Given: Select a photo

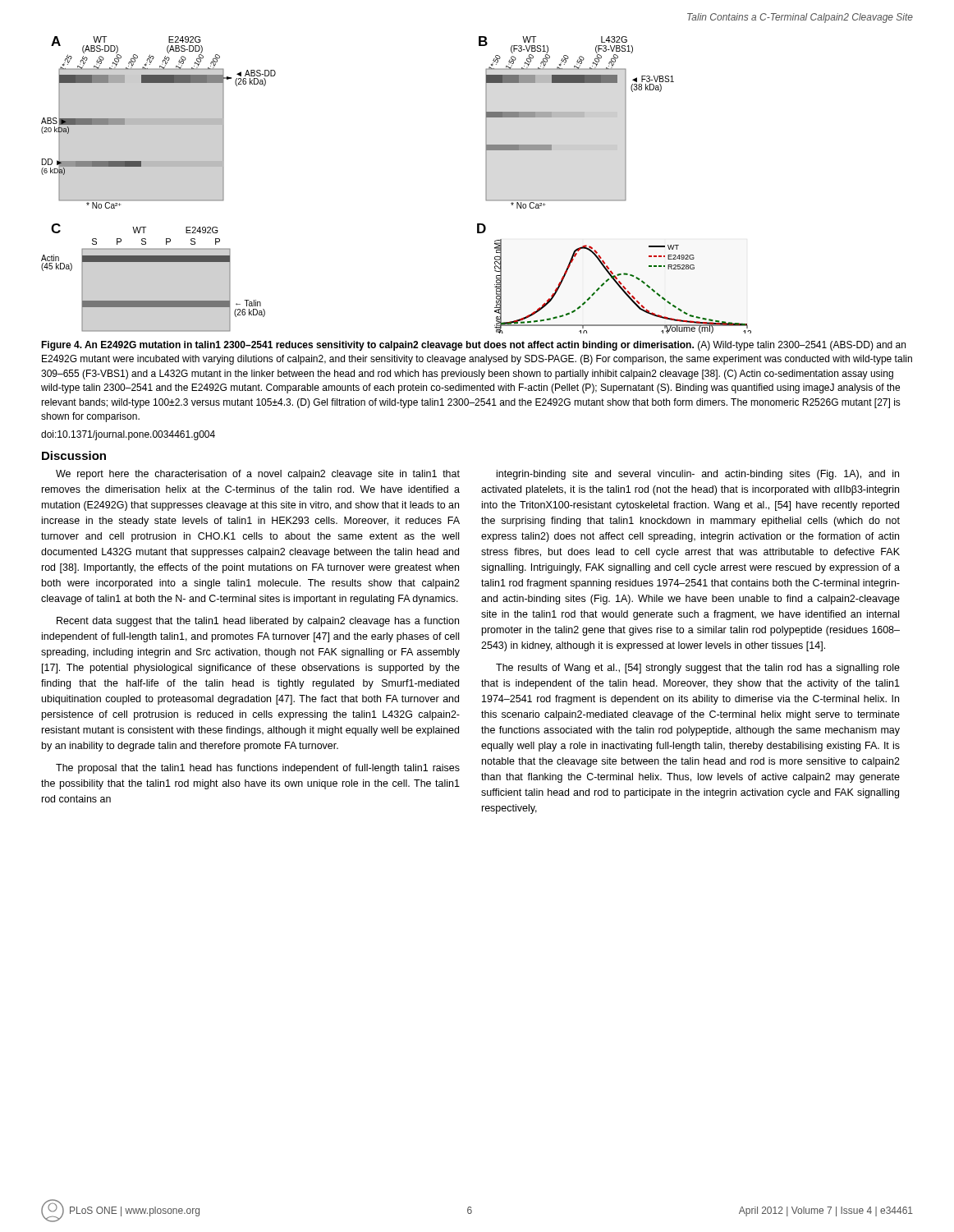Looking at the screenshot, I should pyautogui.click(x=477, y=182).
